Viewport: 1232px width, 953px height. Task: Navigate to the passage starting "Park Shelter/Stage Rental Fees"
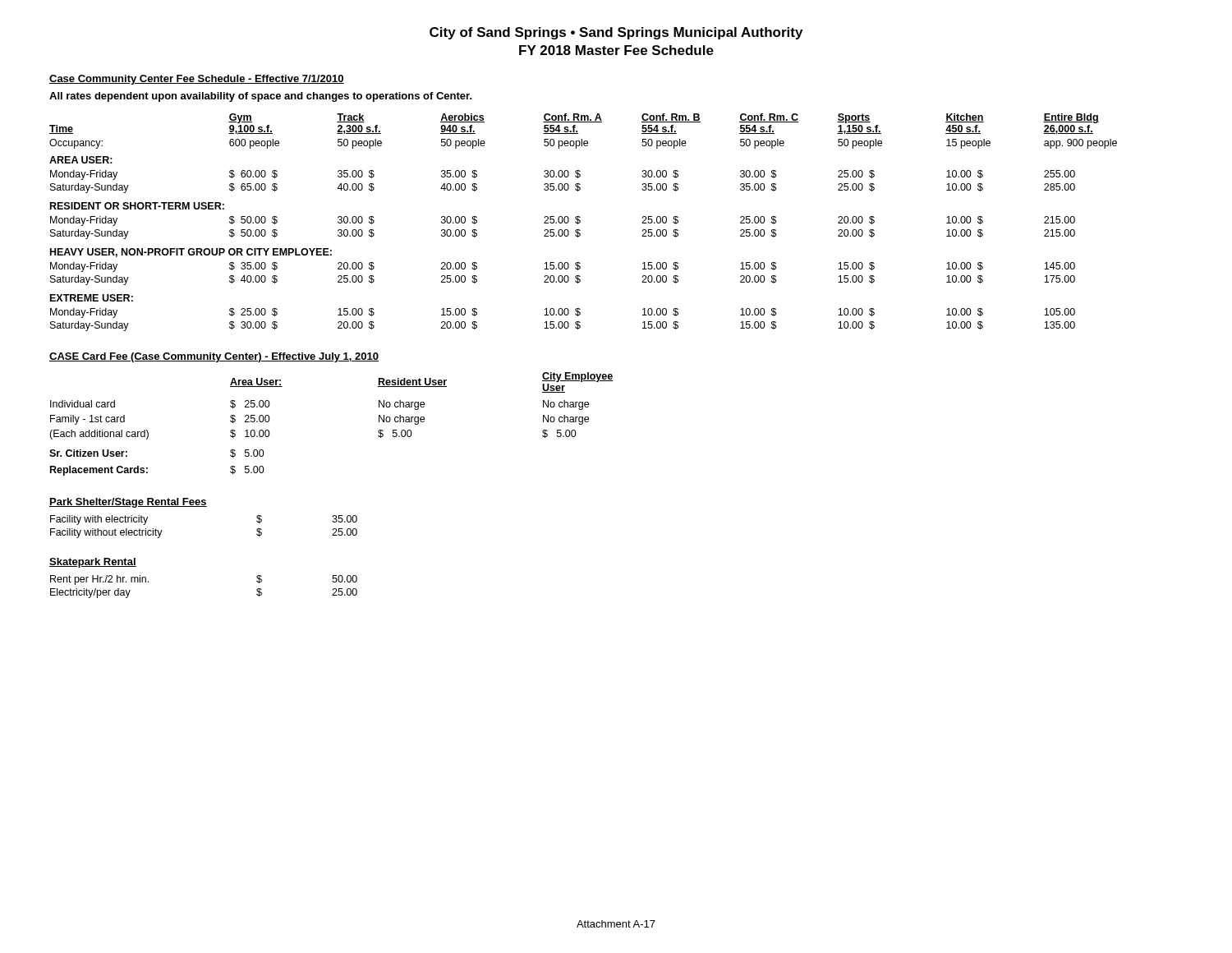(128, 502)
